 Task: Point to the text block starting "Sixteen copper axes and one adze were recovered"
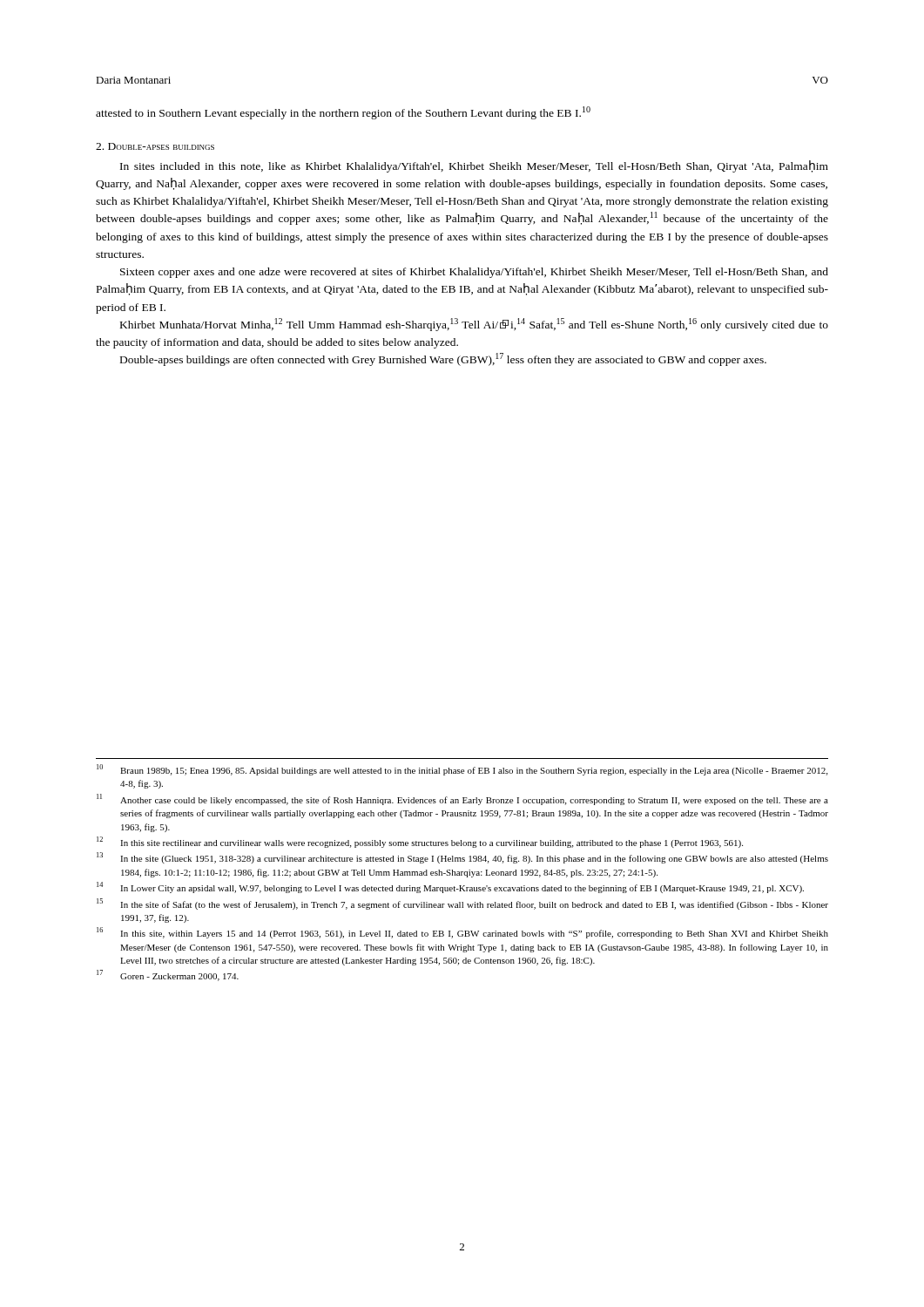tap(462, 290)
